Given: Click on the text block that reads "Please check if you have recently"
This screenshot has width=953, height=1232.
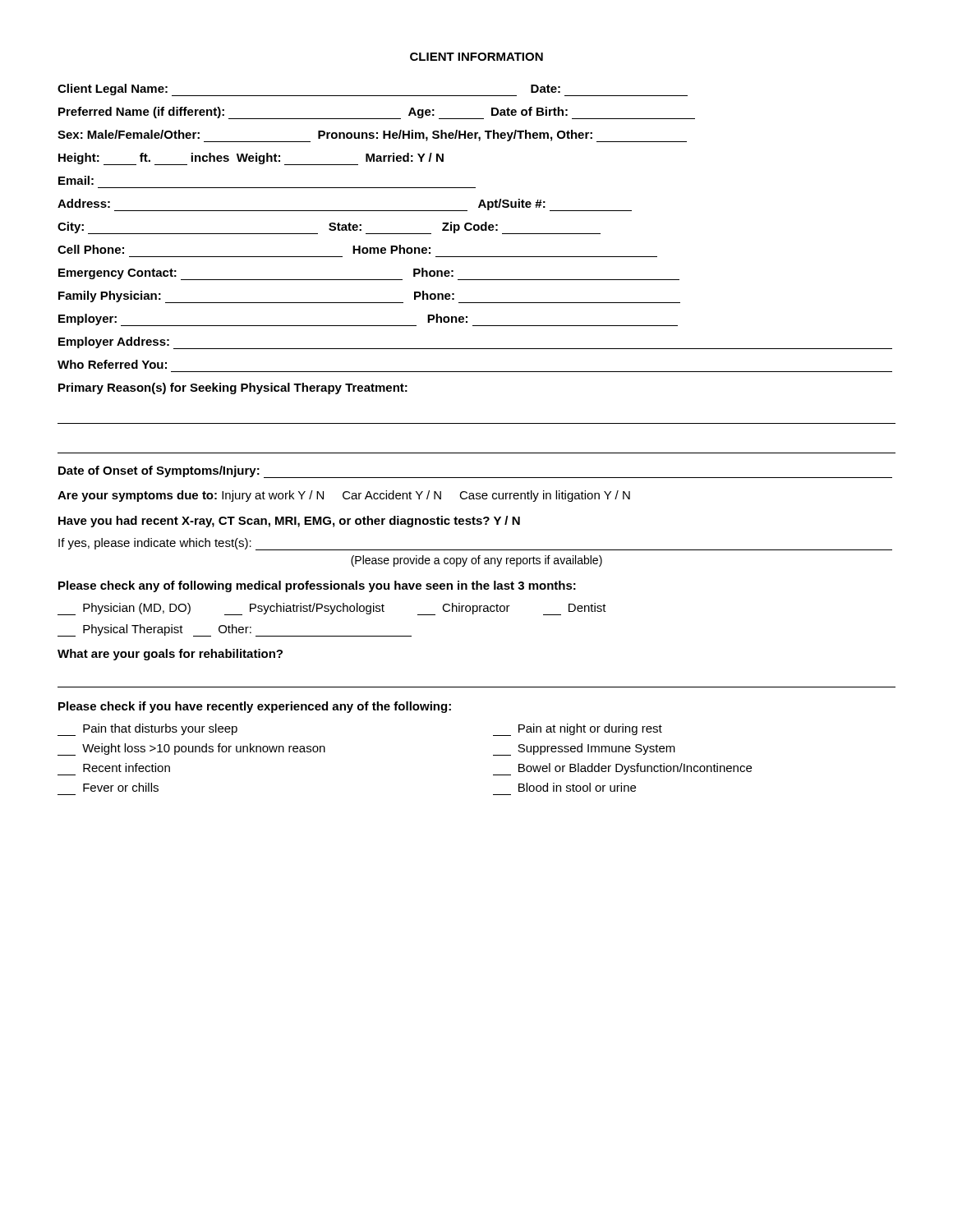Looking at the screenshot, I should pyautogui.click(x=255, y=706).
